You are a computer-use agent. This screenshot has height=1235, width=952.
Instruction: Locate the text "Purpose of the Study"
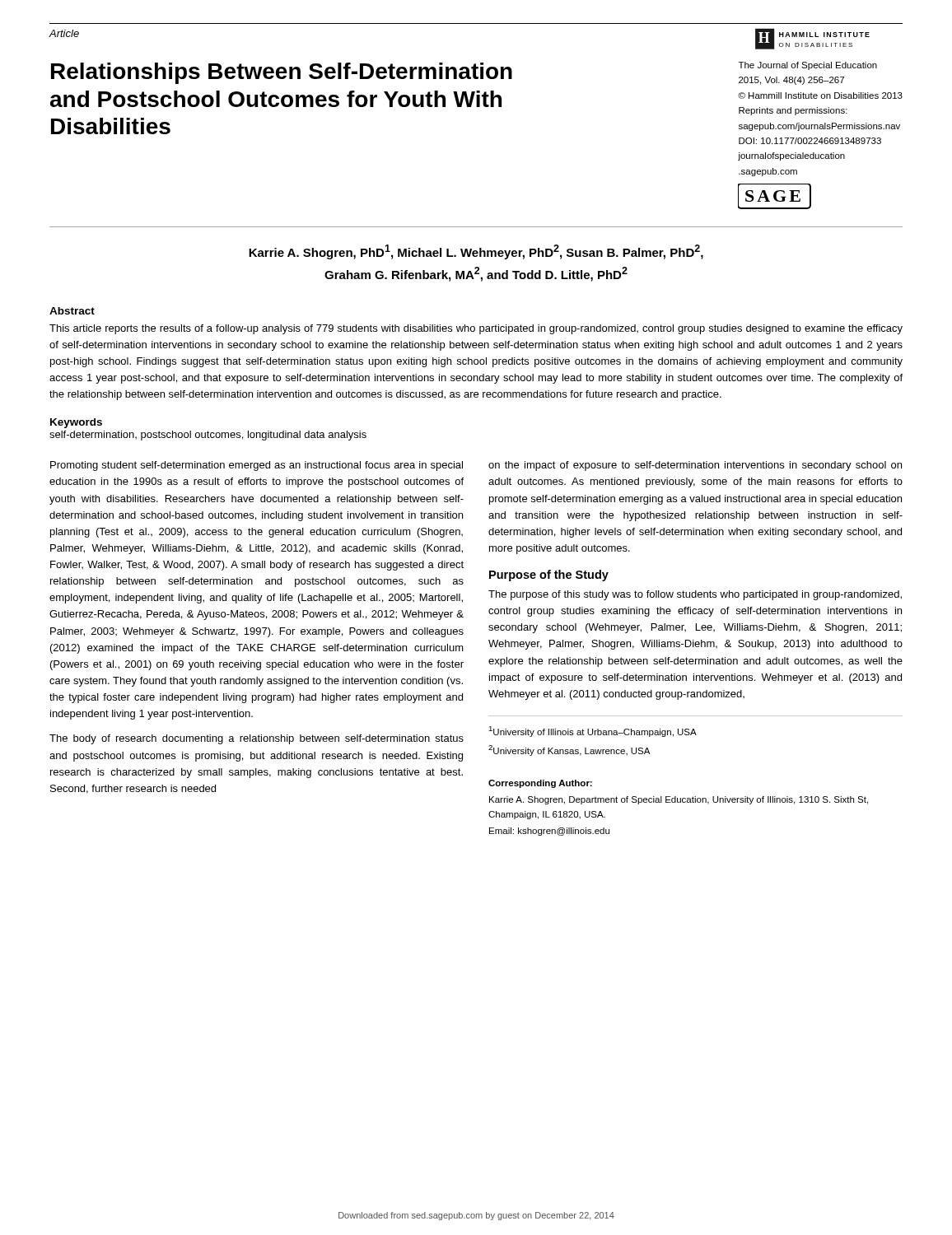548,575
